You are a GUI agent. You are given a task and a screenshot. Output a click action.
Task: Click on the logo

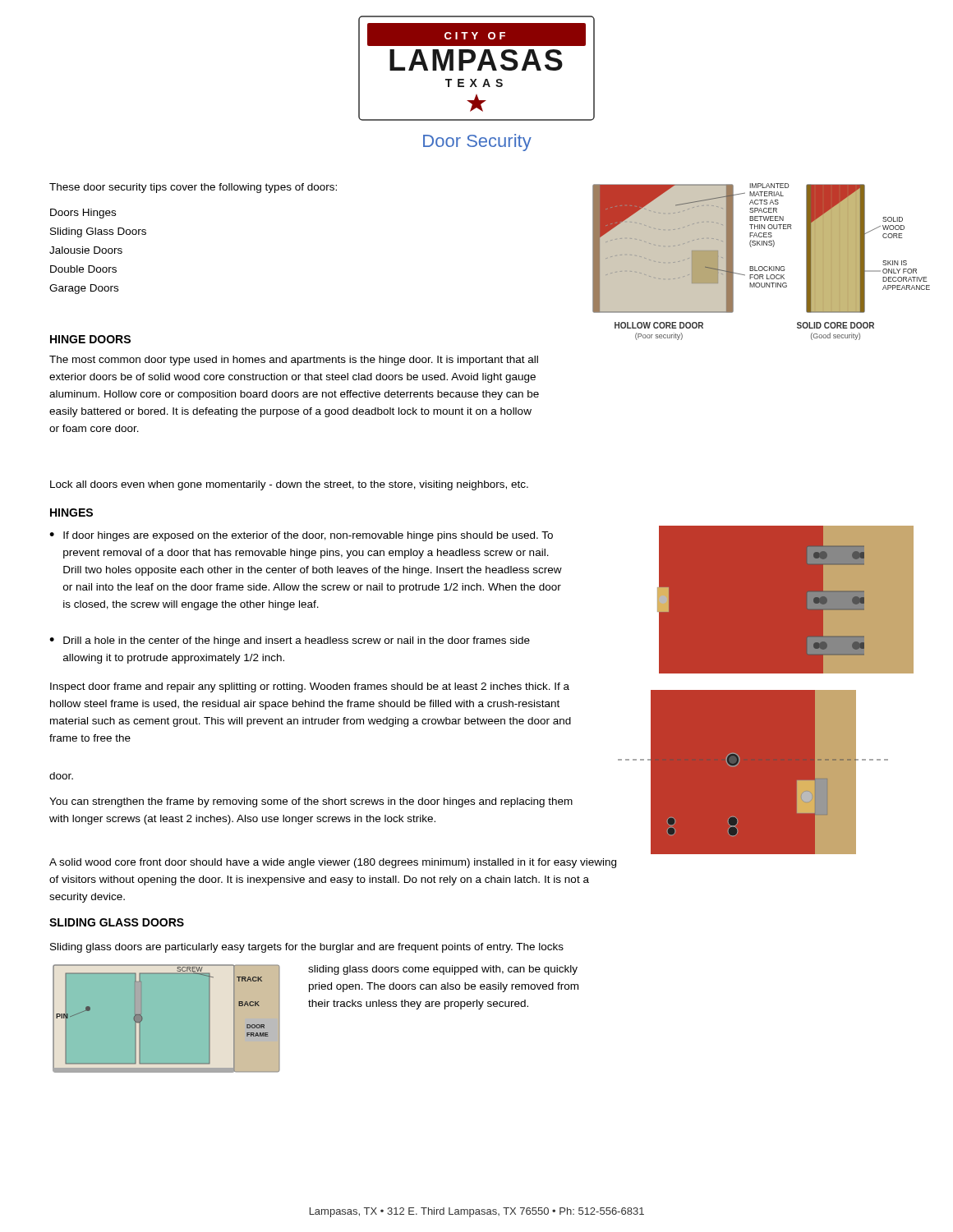pos(476,62)
